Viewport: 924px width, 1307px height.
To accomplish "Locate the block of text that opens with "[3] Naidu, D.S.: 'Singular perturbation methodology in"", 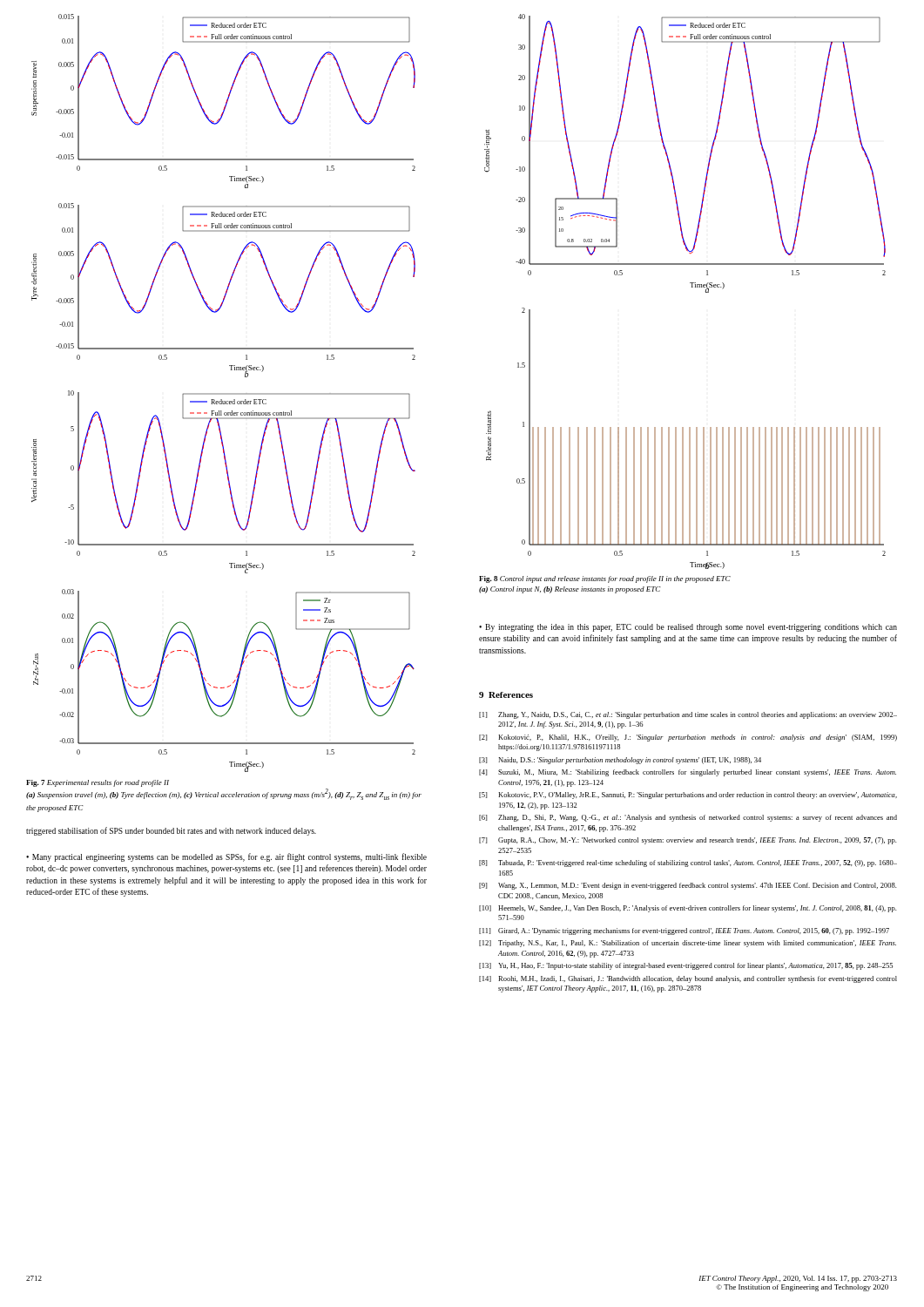I will click(688, 760).
